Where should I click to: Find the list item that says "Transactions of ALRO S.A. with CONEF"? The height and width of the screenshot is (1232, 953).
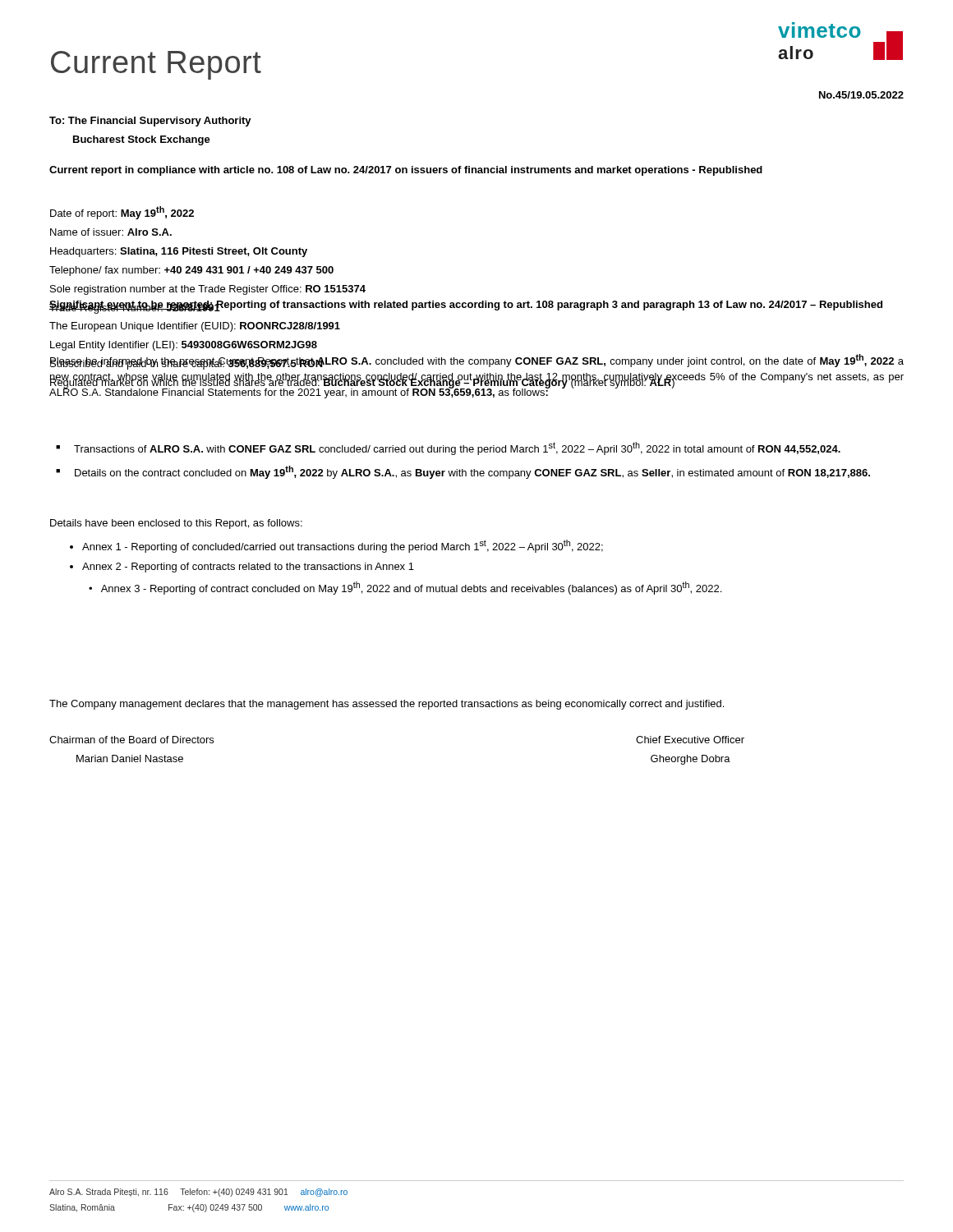457,448
